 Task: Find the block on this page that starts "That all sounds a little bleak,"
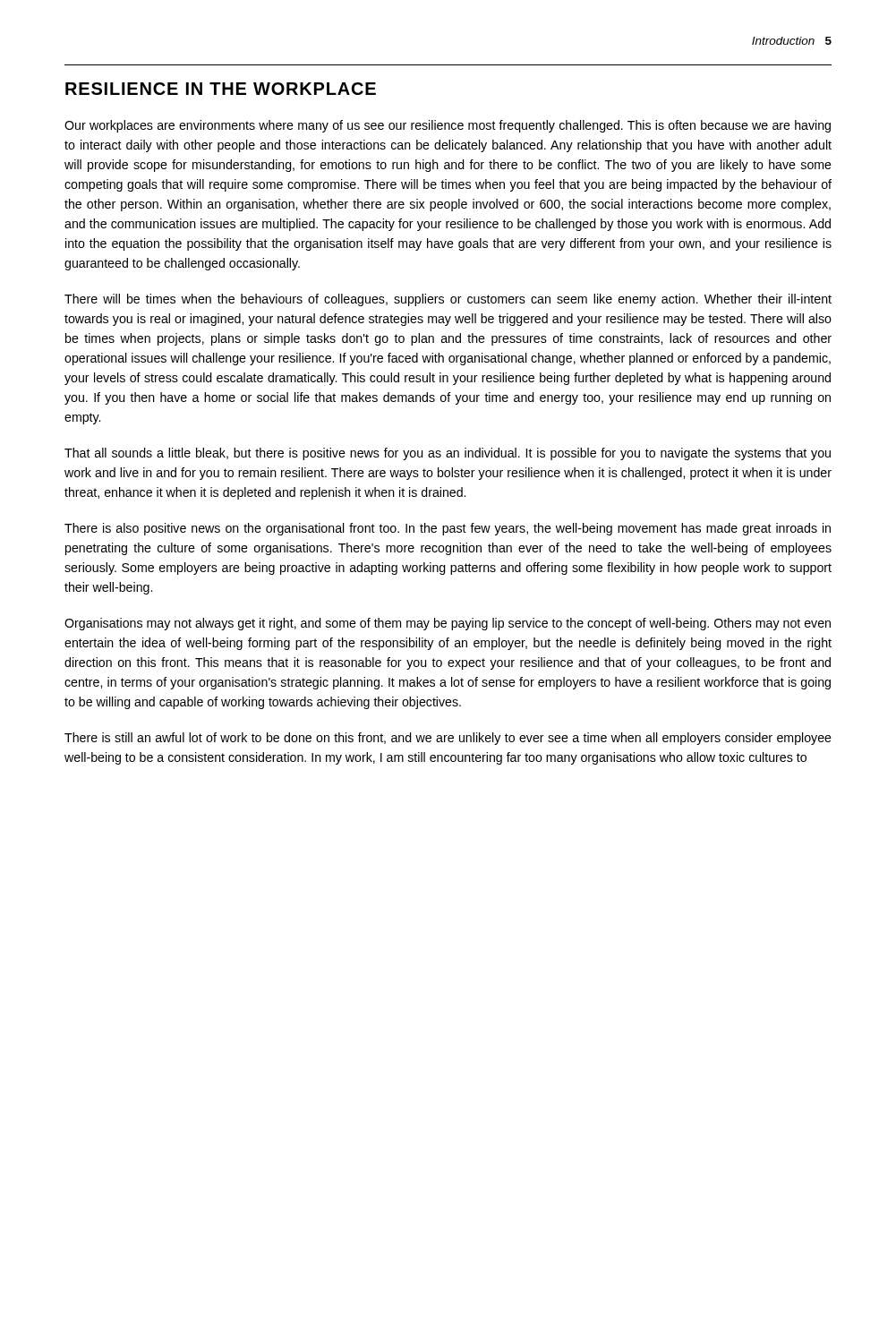pyautogui.click(x=448, y=473)
